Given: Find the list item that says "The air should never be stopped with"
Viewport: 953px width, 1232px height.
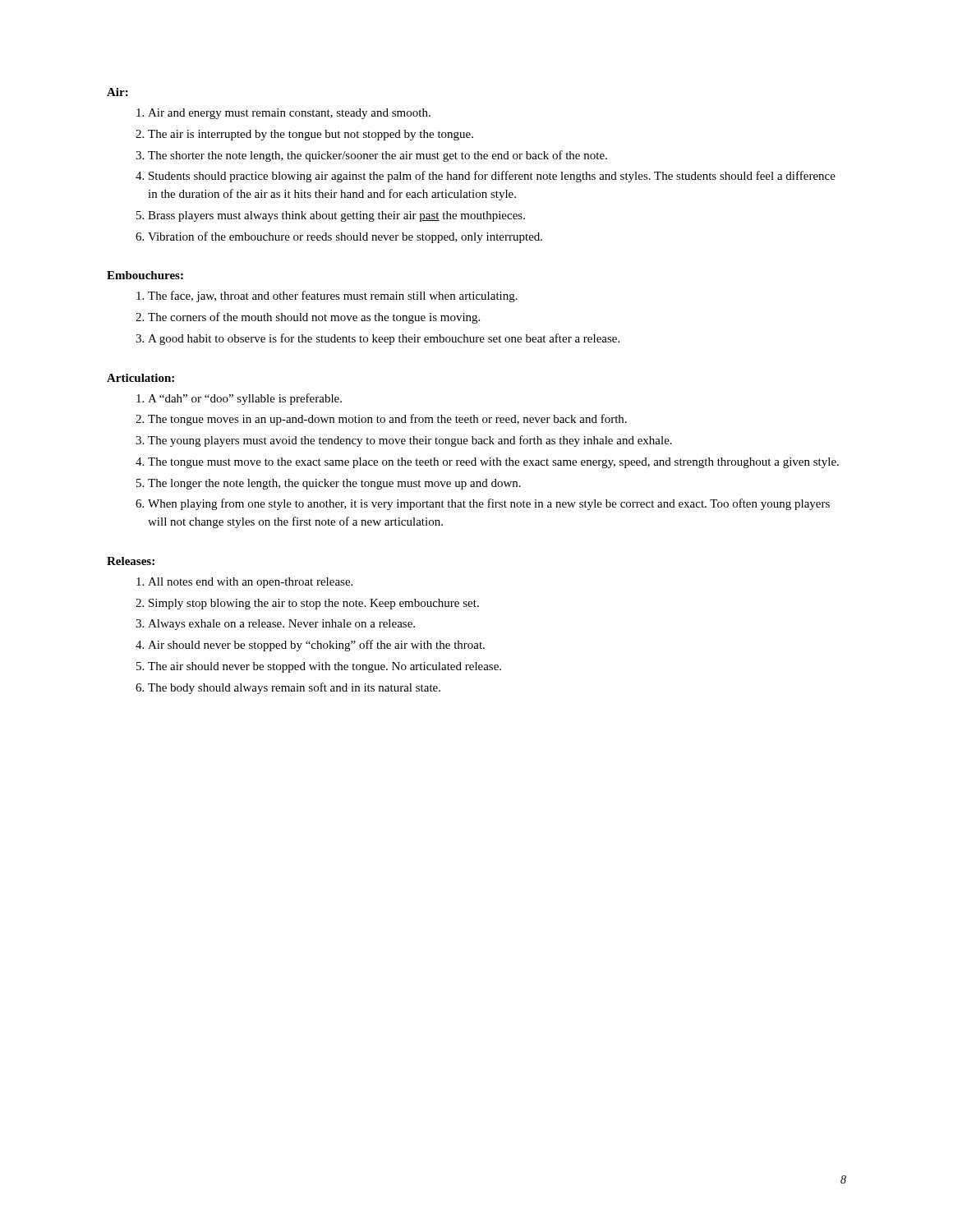Looking at the screenshot, I should (497, 667).
